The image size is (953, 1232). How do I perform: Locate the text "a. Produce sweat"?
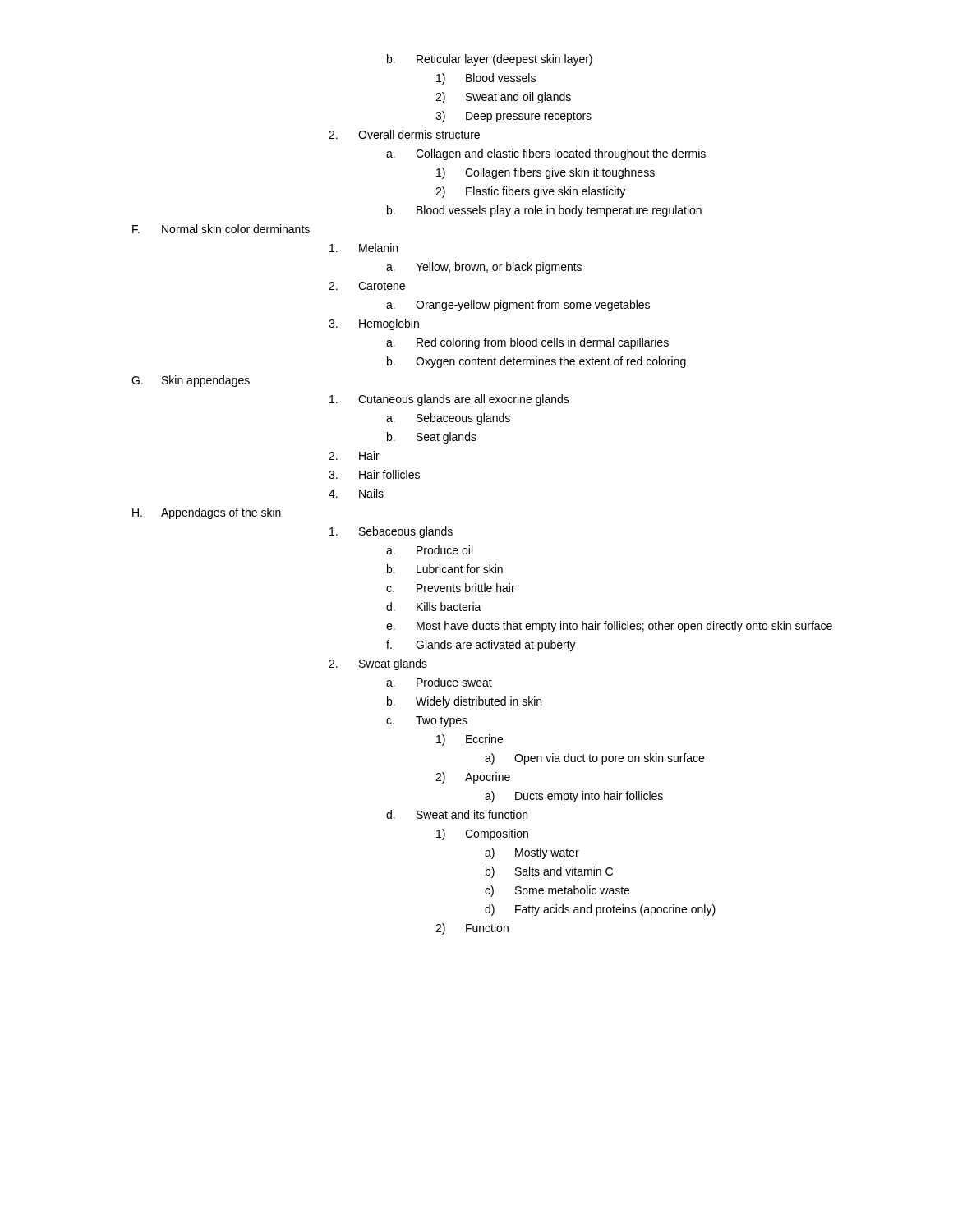coord(439,682)
